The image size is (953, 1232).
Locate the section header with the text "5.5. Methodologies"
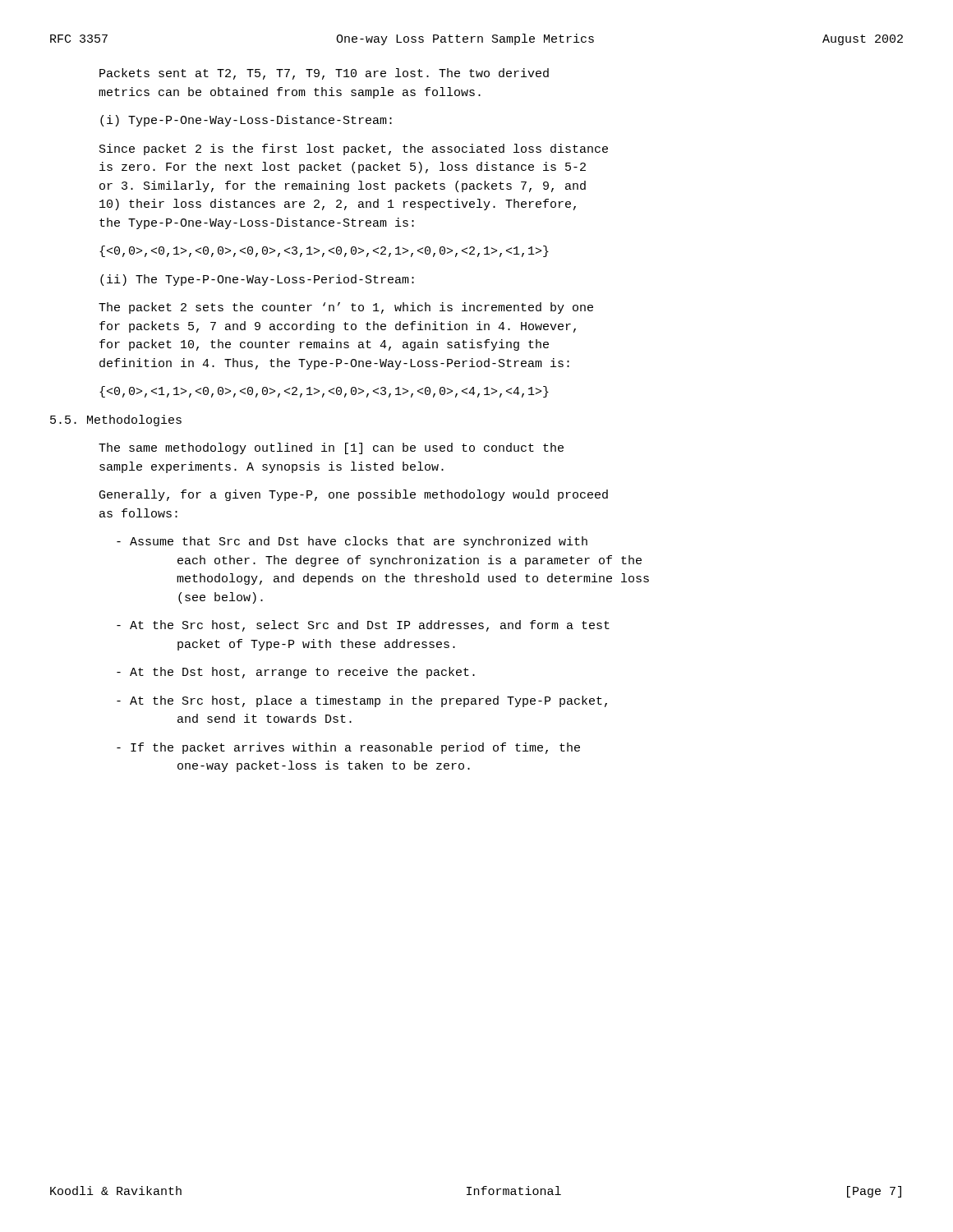coord(116,421)
